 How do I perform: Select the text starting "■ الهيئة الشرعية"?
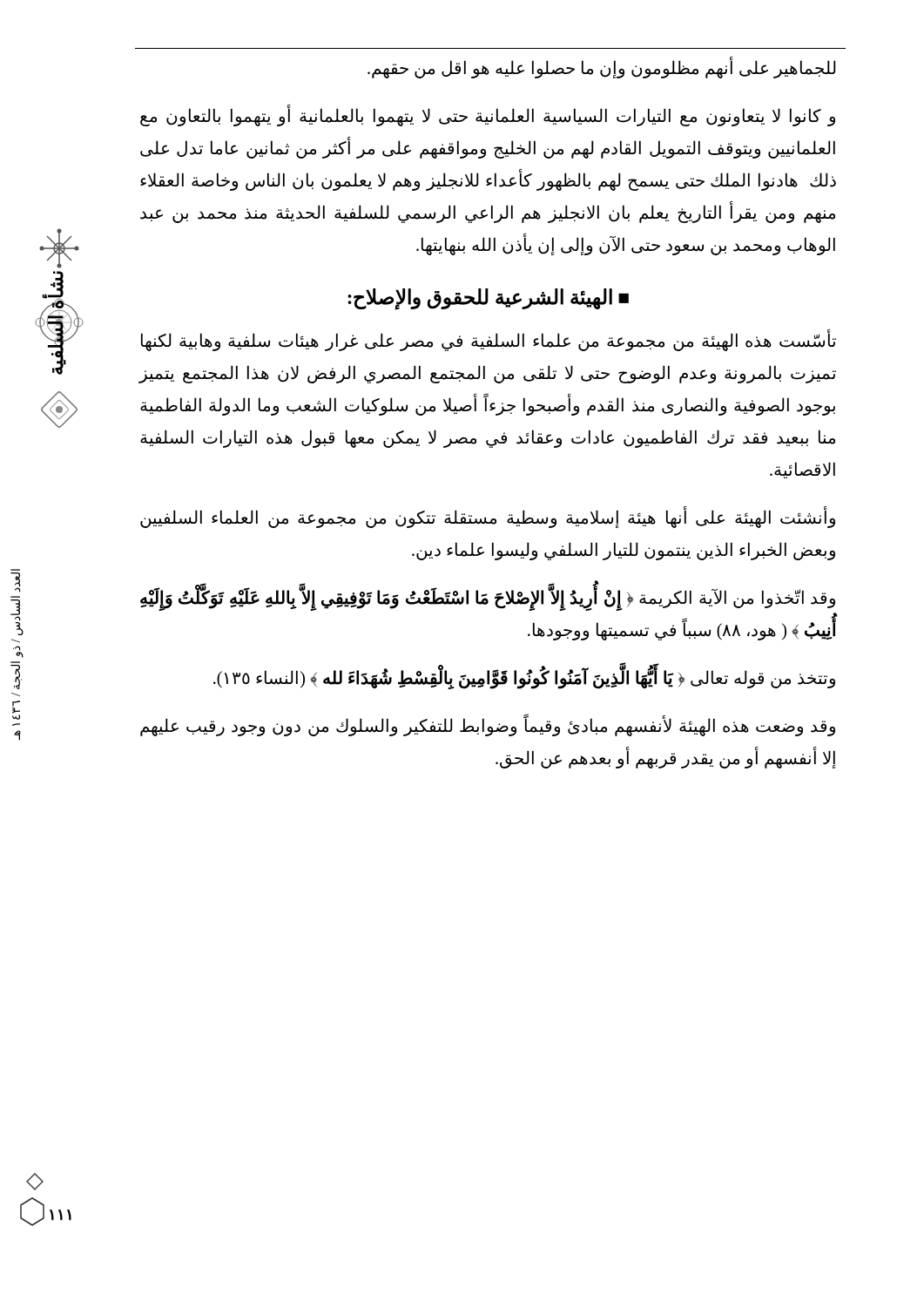[x=488, y=298]
